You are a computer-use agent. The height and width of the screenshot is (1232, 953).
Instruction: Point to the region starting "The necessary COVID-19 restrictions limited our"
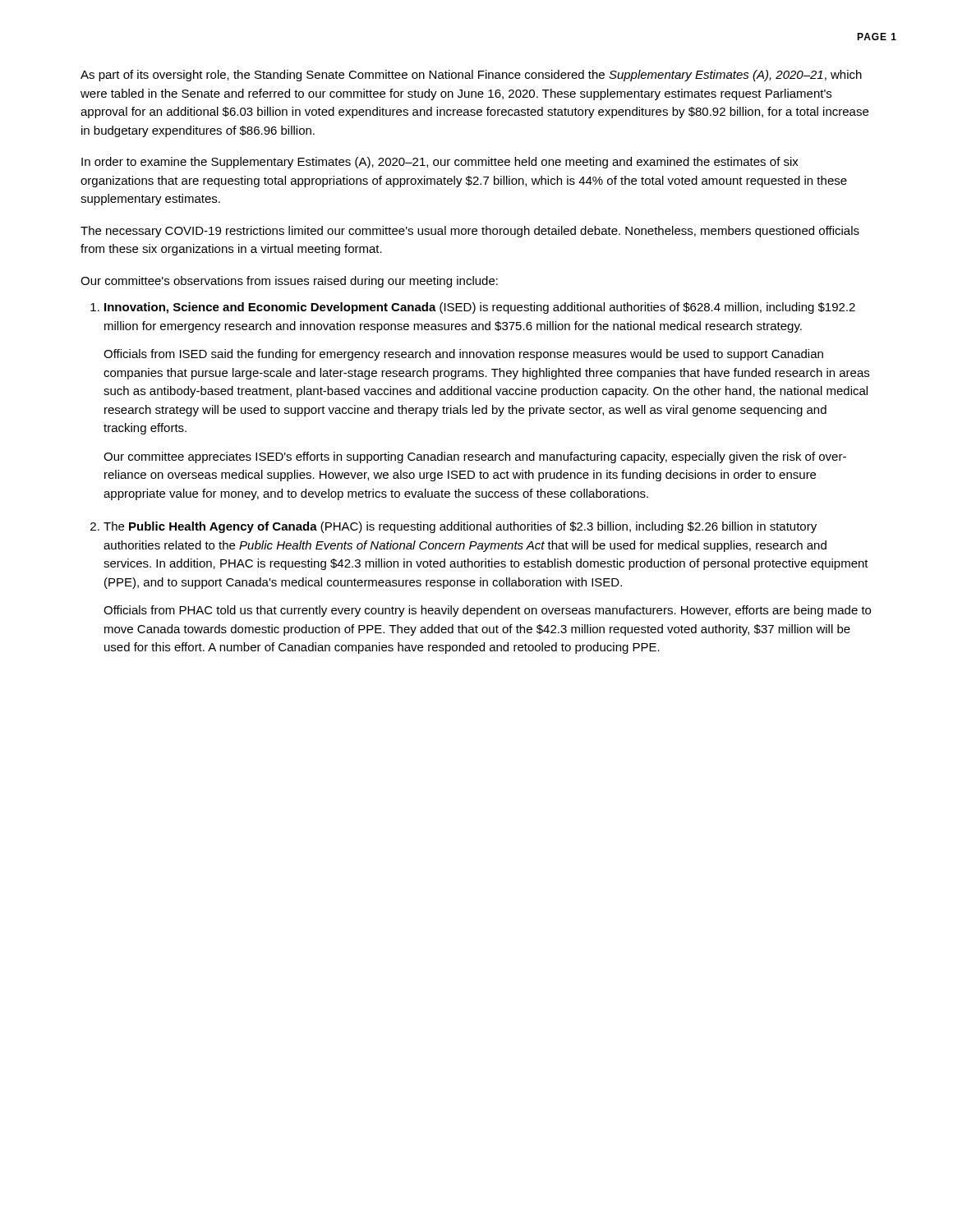(470, 239)
